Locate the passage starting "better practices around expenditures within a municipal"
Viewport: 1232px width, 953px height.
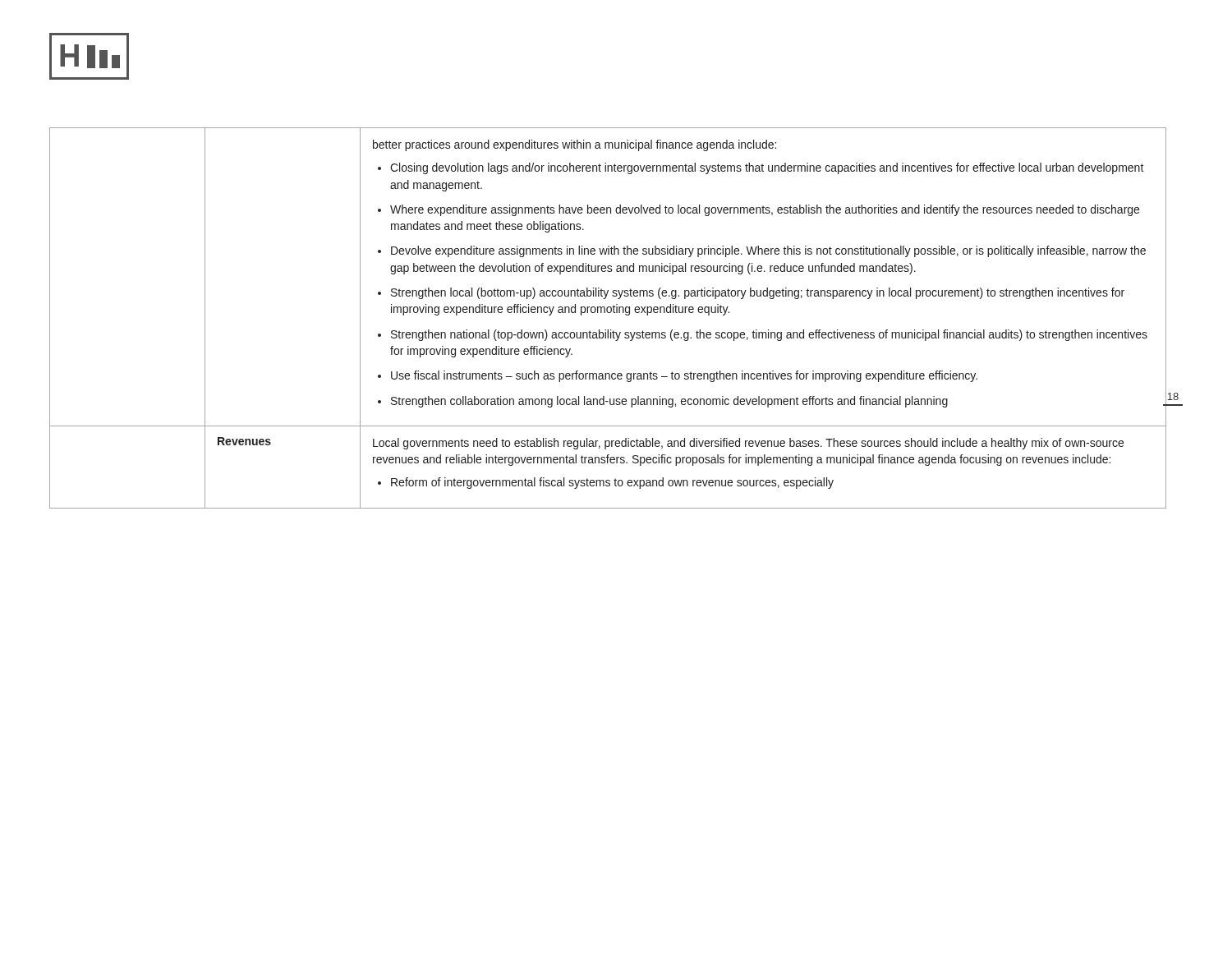(x=575, y=145)
